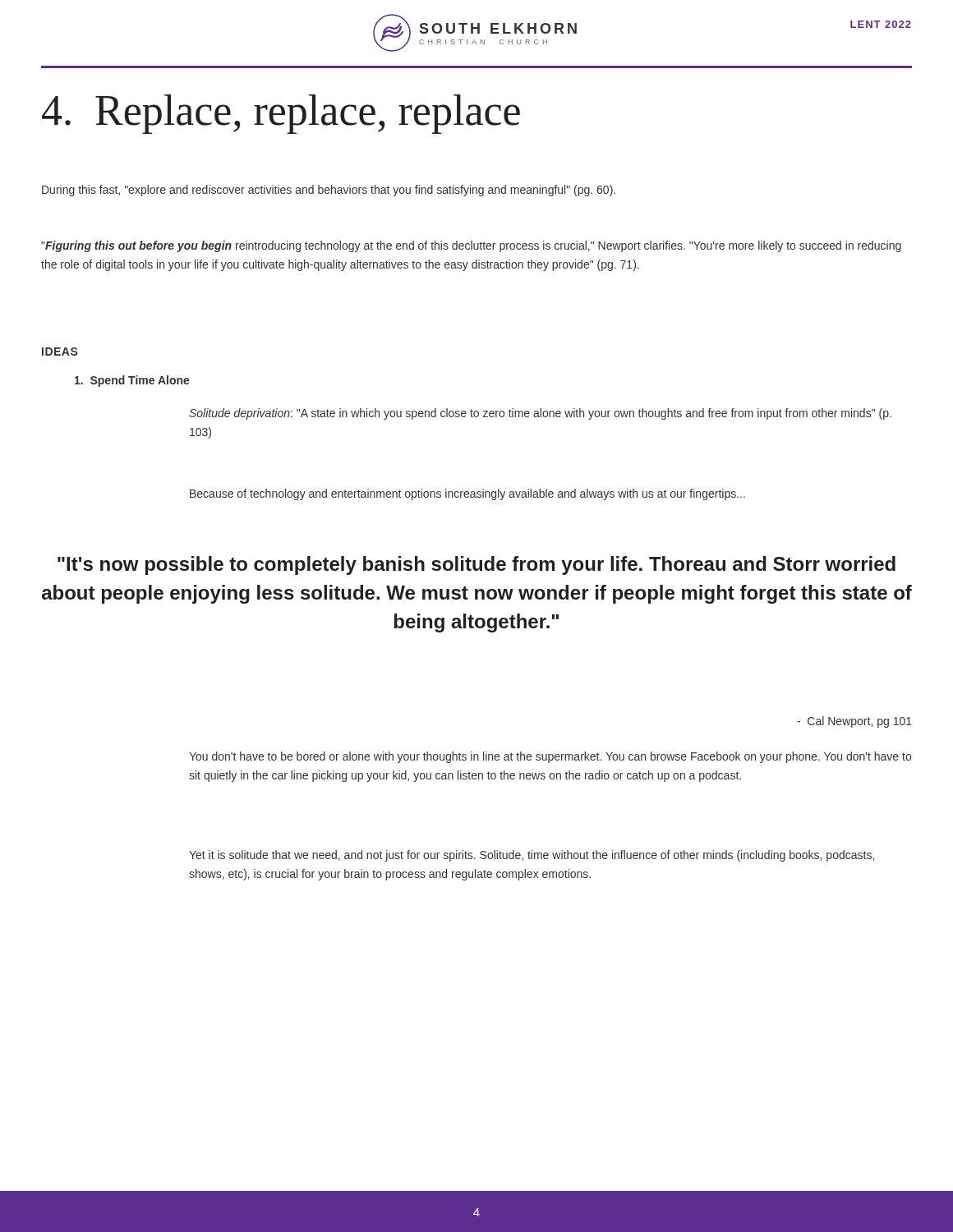
Task: Find the text block that says "Because of technology and entertainment"
Action: [x=467, y=494]
